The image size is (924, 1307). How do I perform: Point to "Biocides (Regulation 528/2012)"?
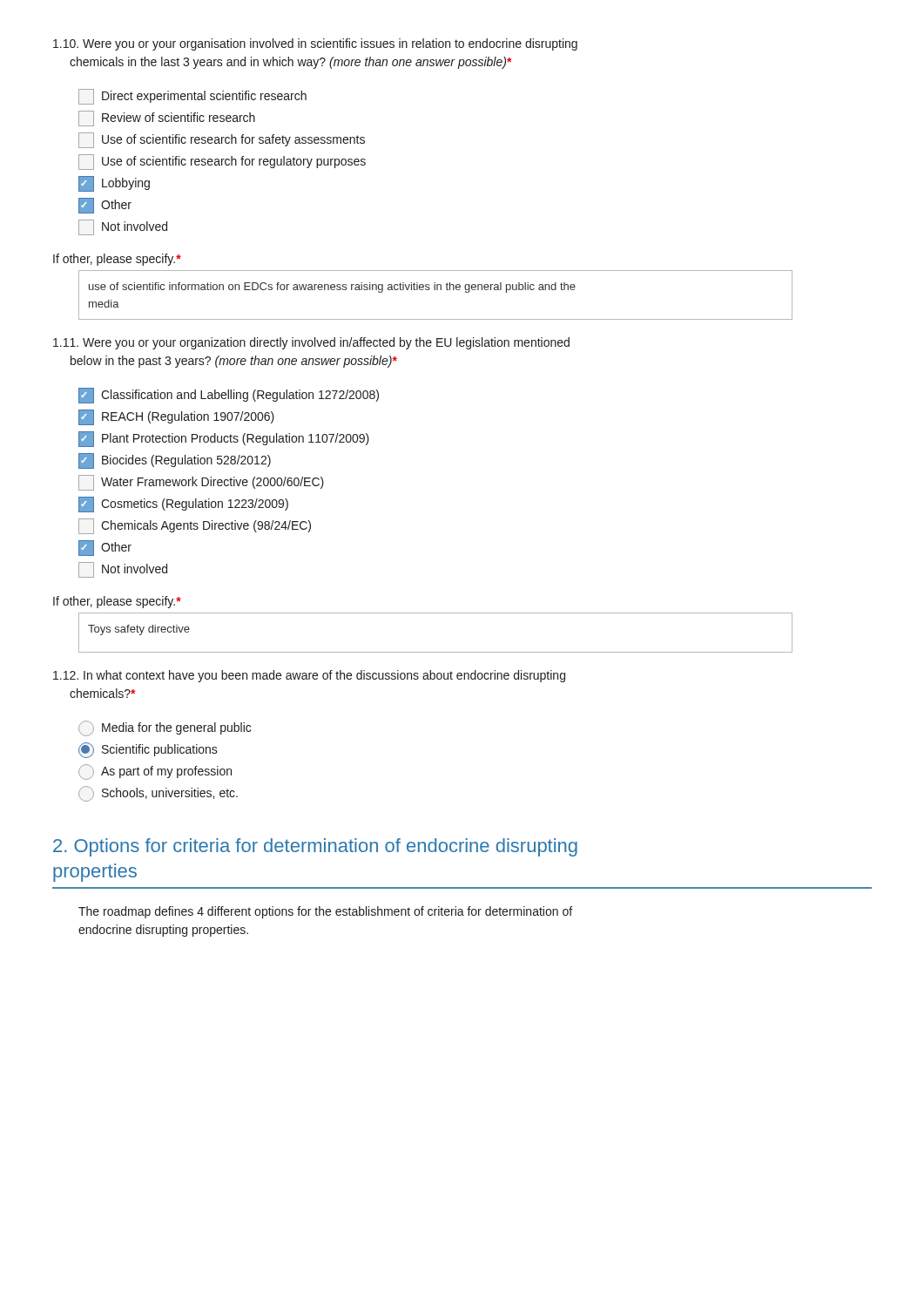coord(175,460)
